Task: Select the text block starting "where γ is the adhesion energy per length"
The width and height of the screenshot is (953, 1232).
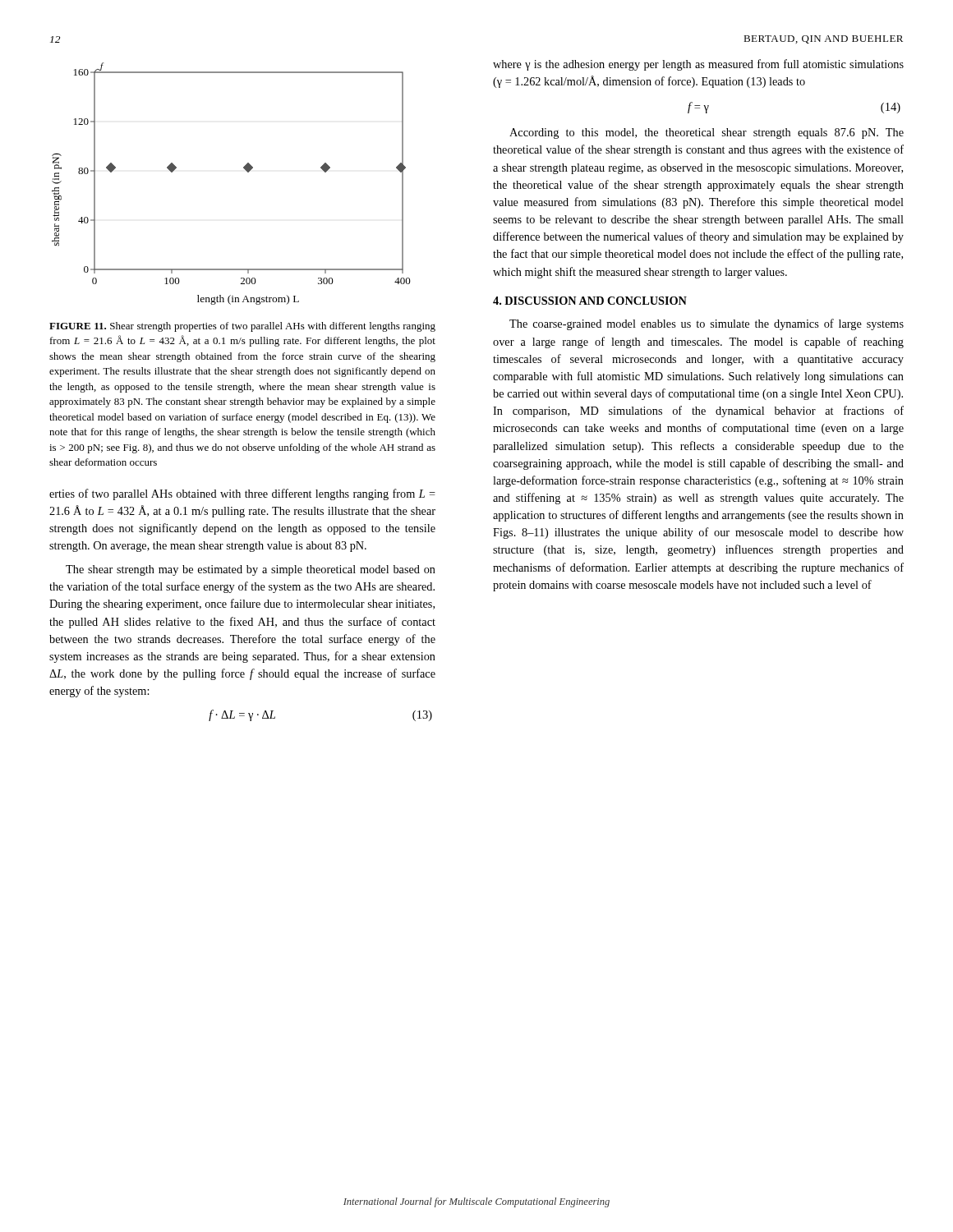Action: pos(698,73)
